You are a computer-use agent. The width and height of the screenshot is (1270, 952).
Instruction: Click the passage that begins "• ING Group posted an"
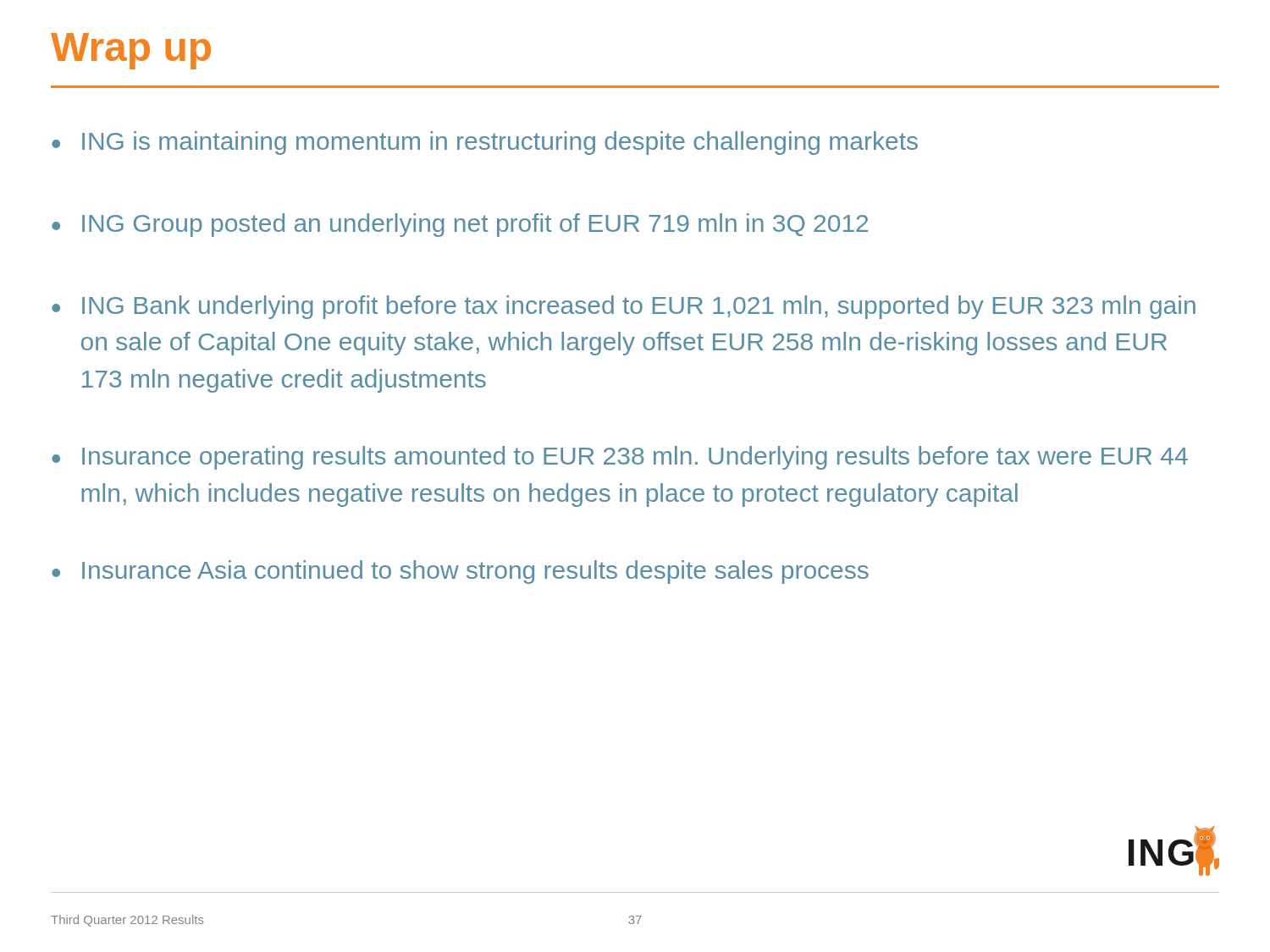460,225
